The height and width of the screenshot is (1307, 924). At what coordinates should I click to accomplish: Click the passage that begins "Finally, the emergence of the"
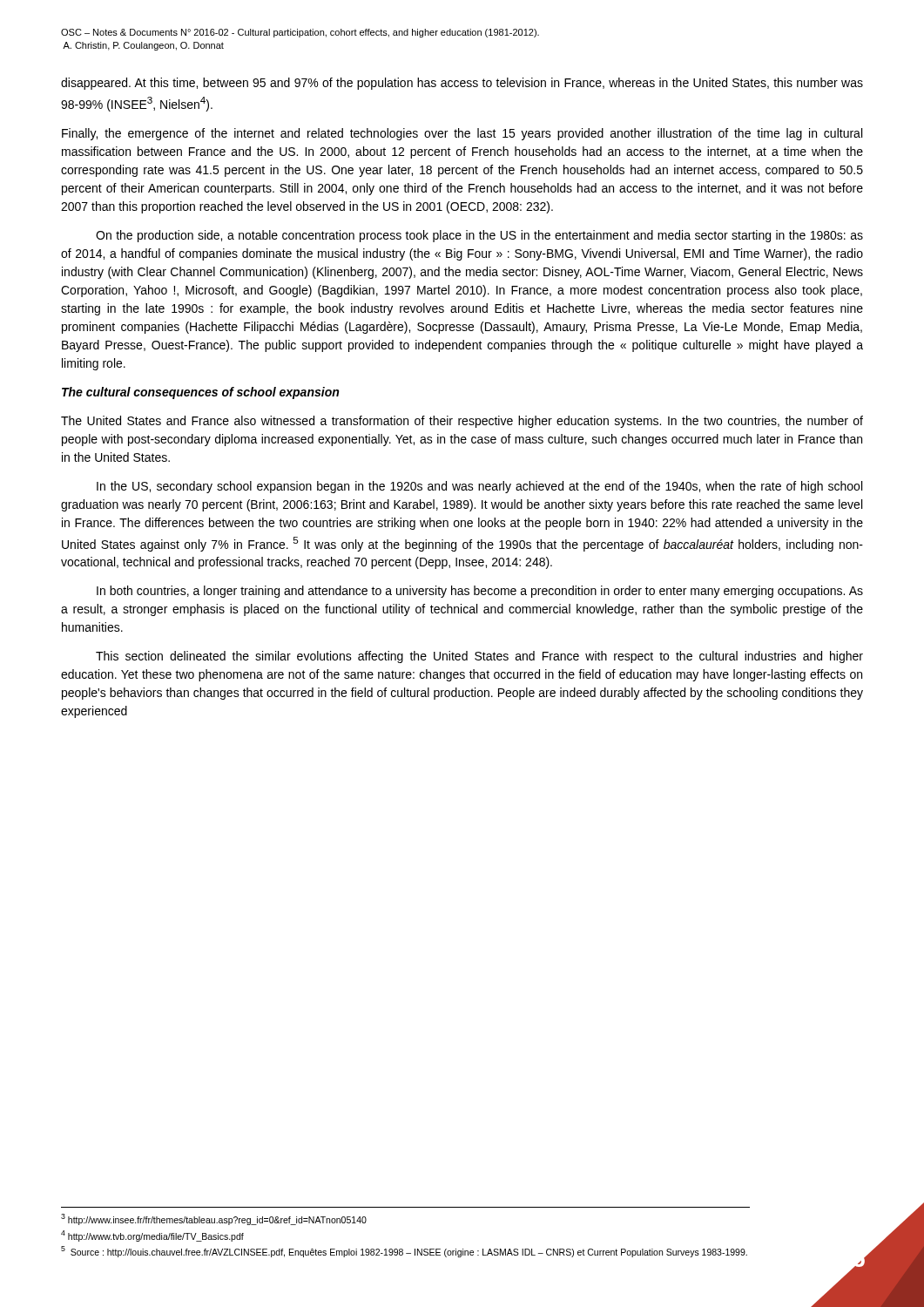point(462,170)
